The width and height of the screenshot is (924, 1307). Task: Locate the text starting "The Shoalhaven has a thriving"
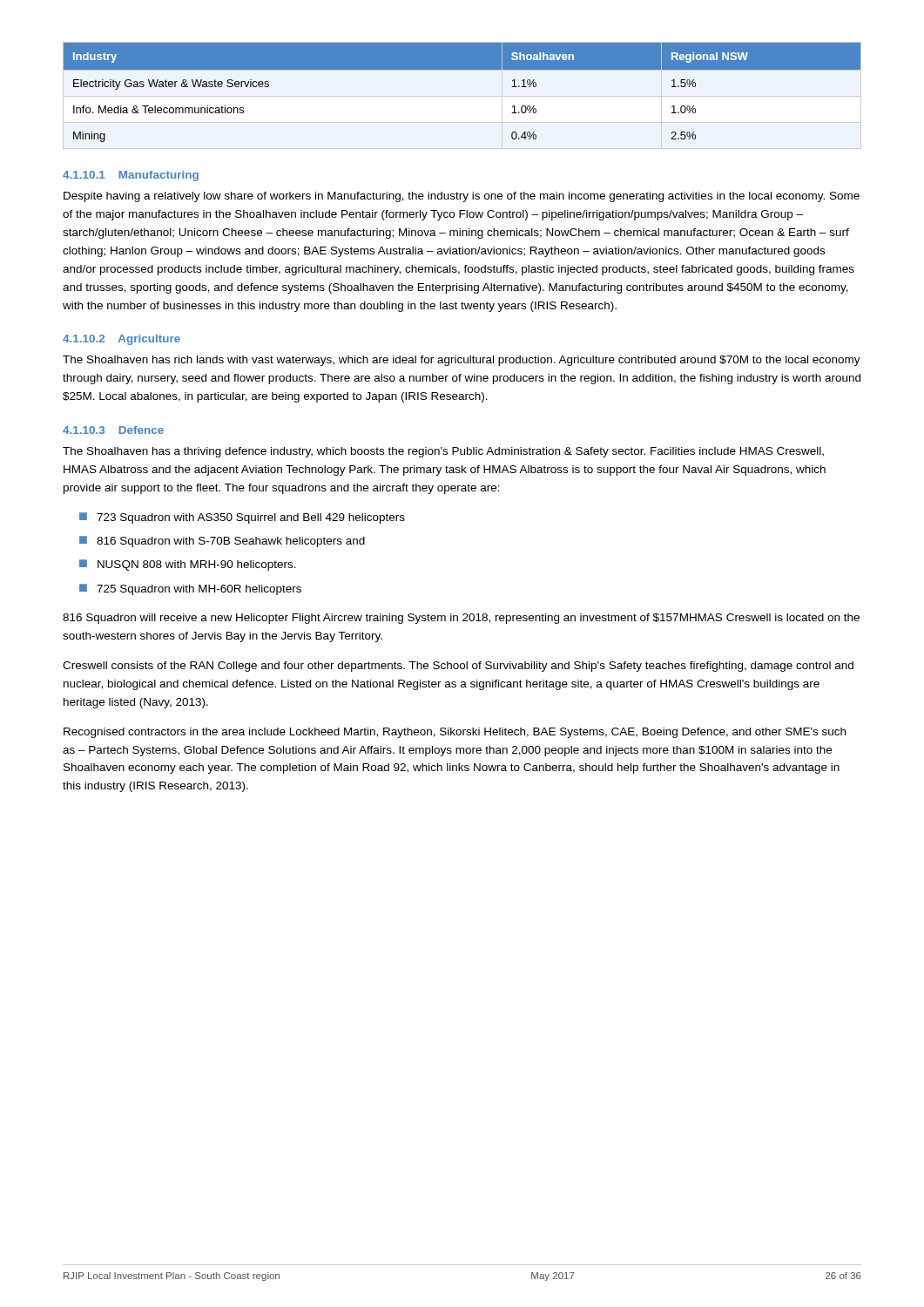click(444, 469)
